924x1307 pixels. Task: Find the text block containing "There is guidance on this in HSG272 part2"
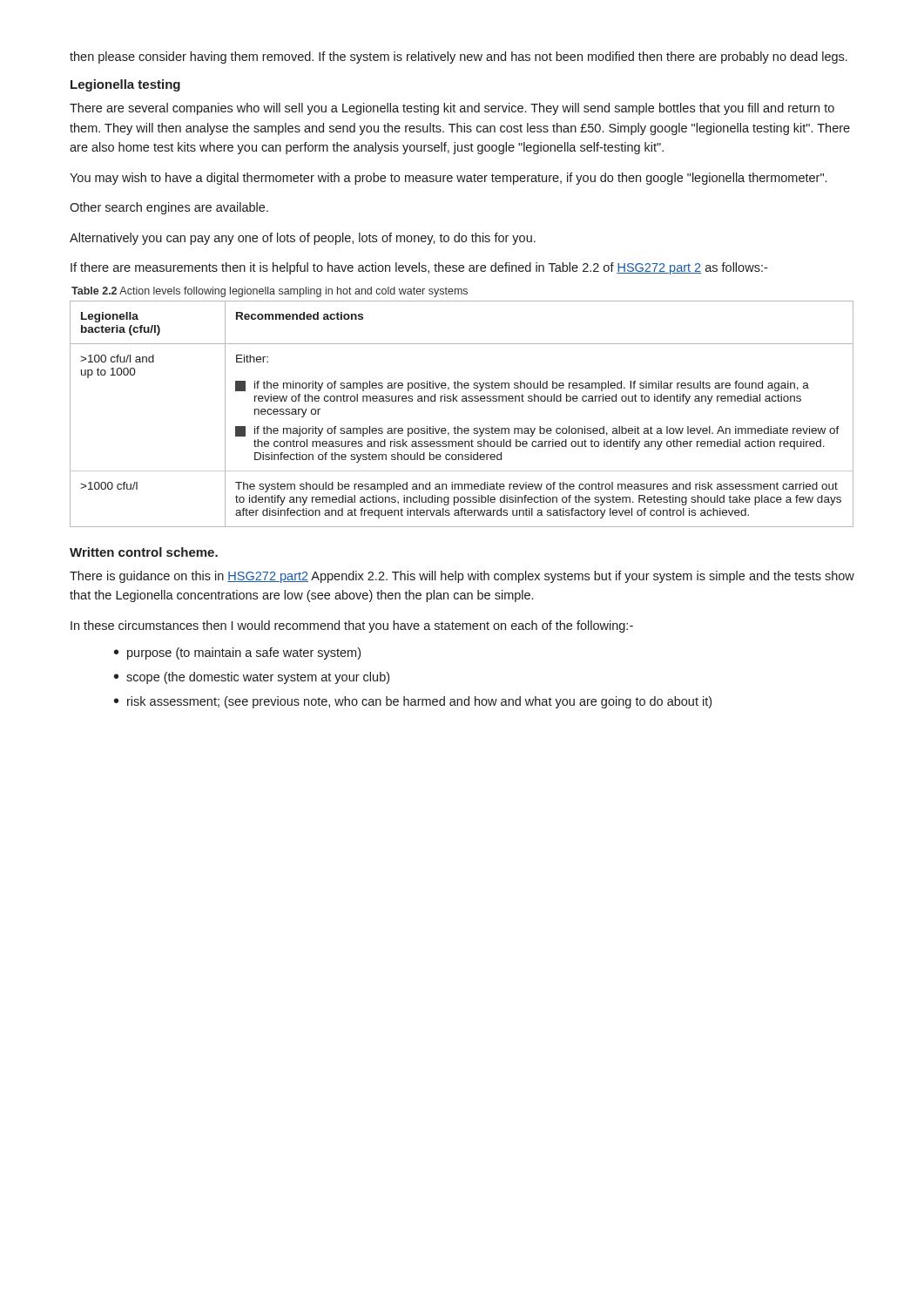[462, 586]
